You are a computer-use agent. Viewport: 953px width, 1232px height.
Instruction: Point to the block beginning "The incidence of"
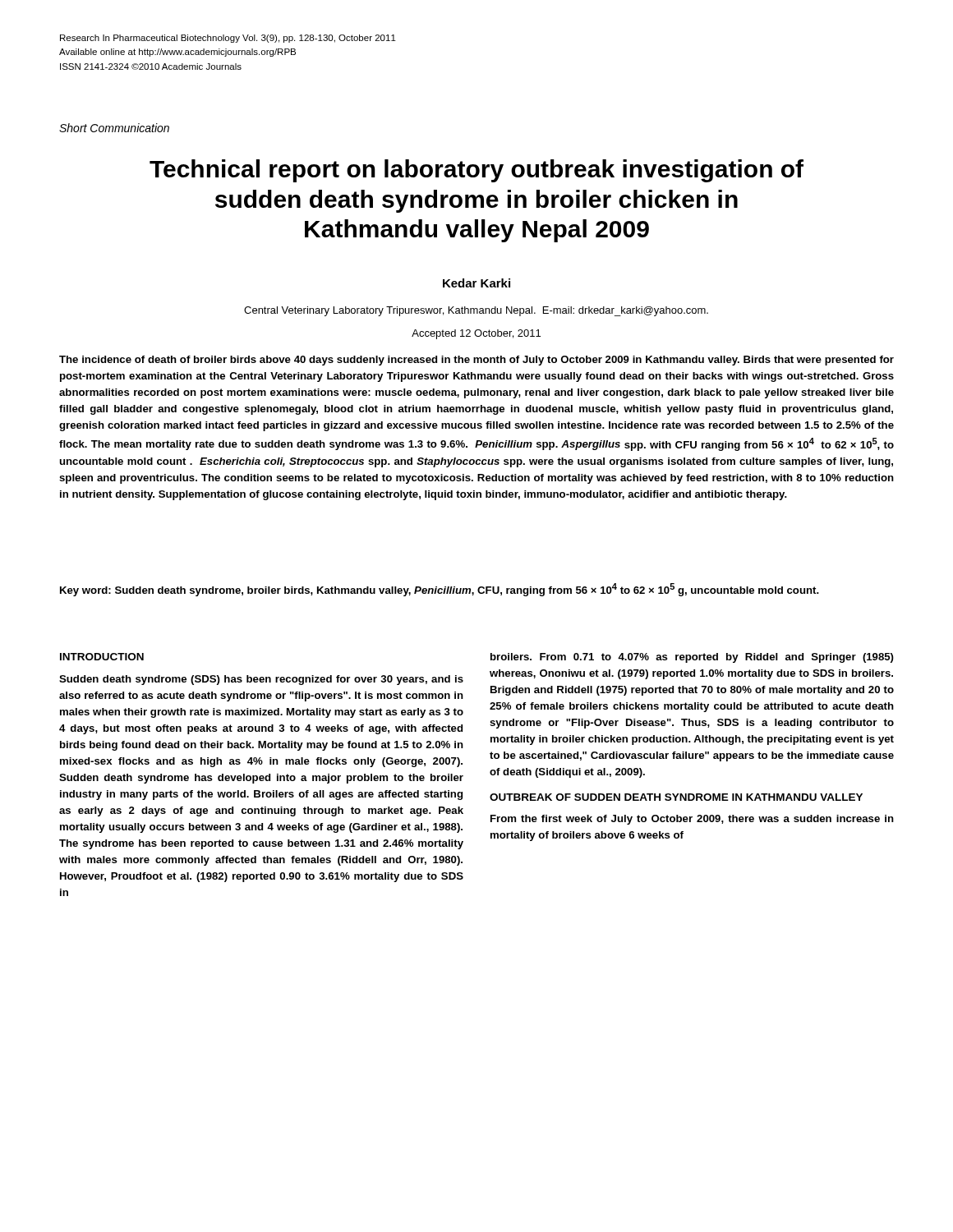tap(476, 427)
